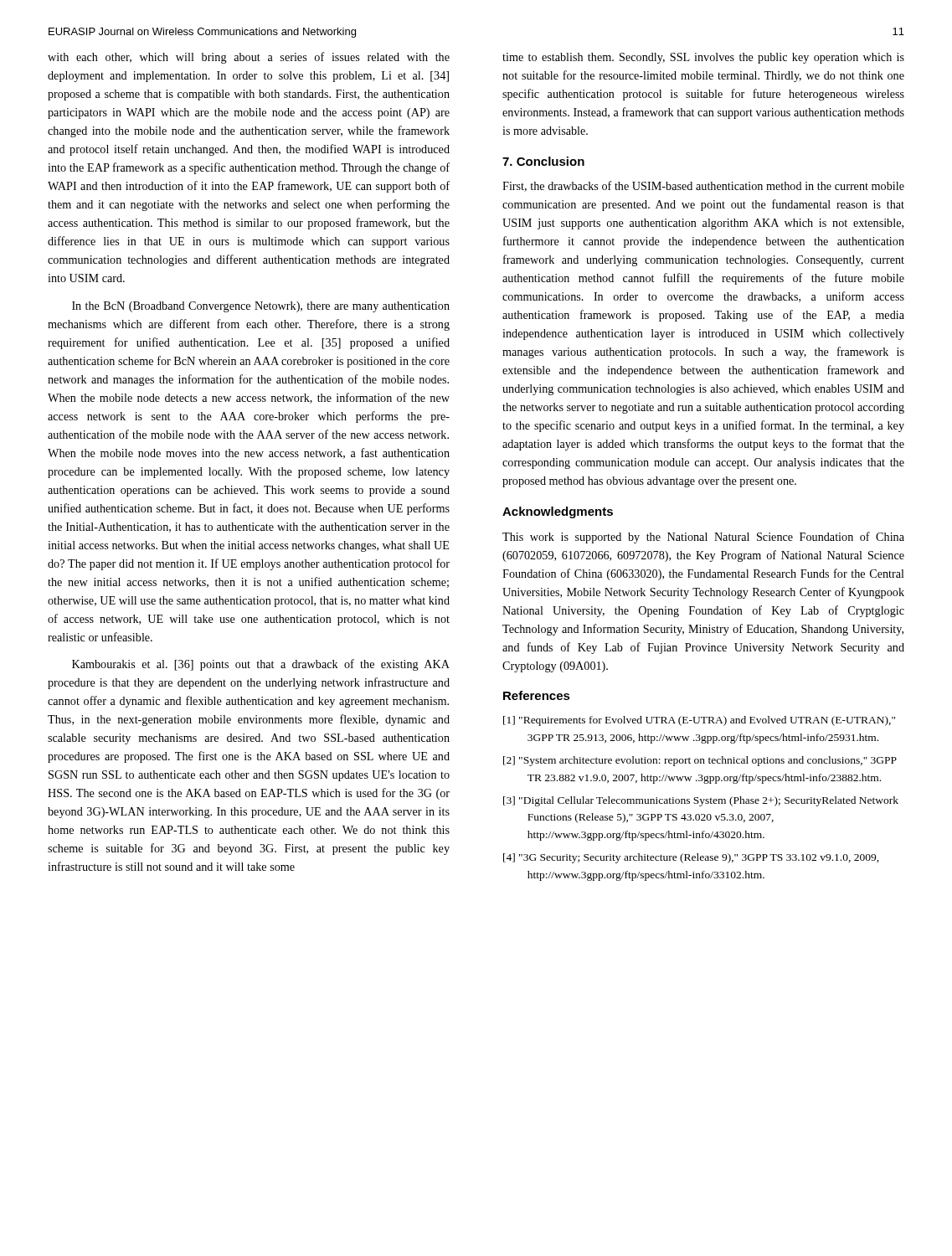Point to the block beginning "In the BcN (Broadband Convergence Netowrk),"
This screenshot has height=1256, width=952.
tap(249, 471)
